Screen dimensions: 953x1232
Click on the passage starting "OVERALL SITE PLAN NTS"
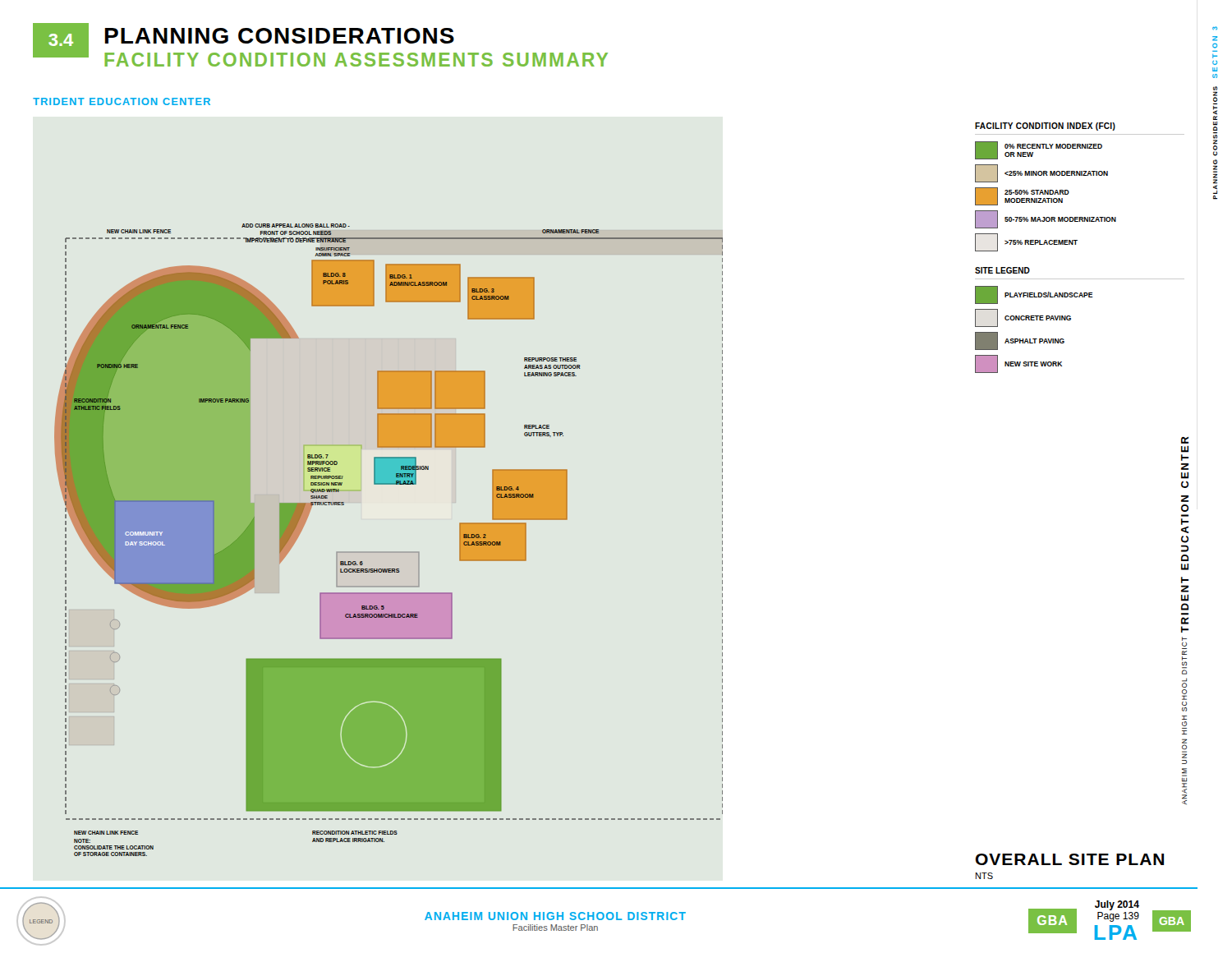(1080, 865)
